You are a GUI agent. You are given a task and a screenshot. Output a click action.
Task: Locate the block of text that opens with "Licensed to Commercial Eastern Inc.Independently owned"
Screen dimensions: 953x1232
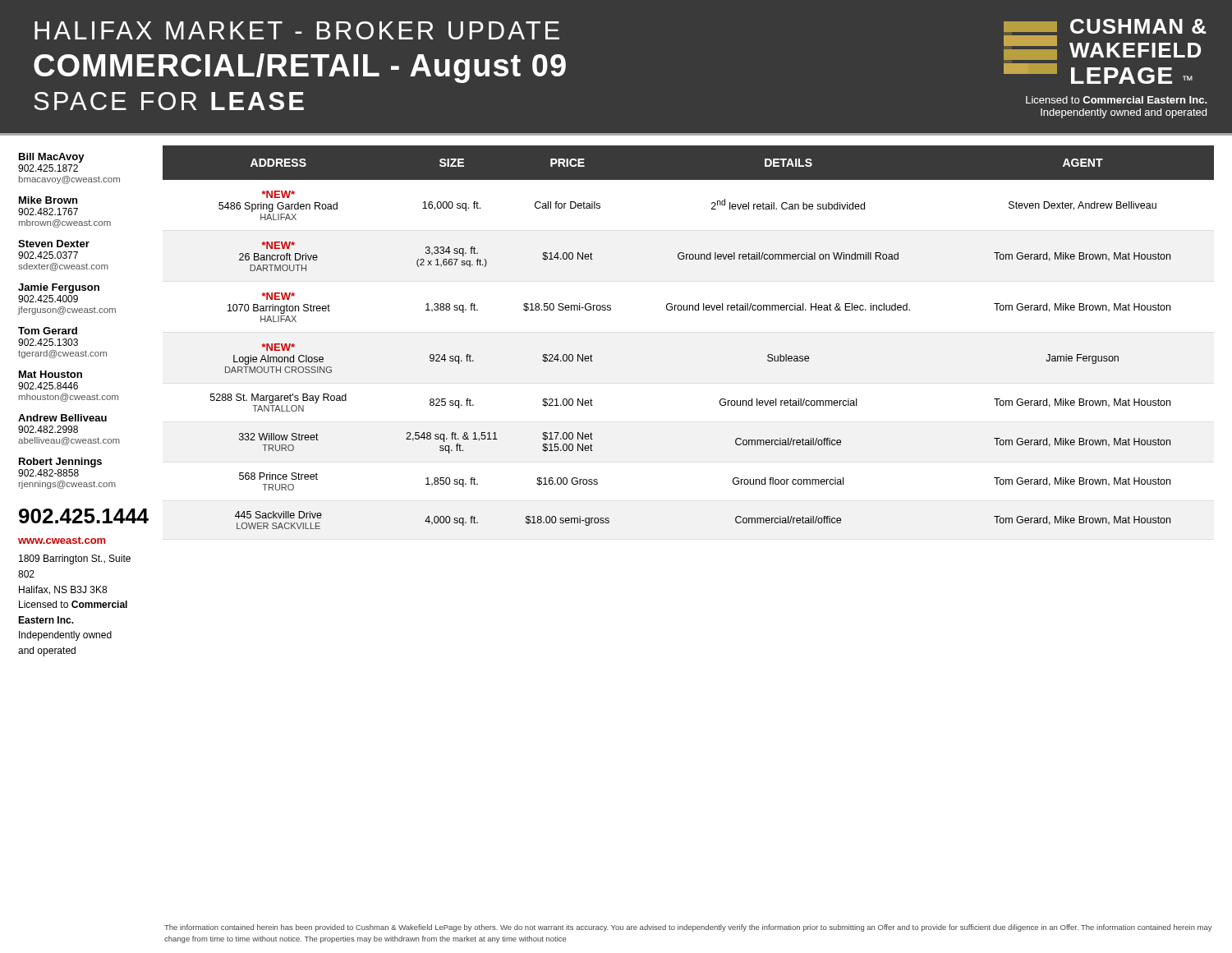click(1116, 106)
